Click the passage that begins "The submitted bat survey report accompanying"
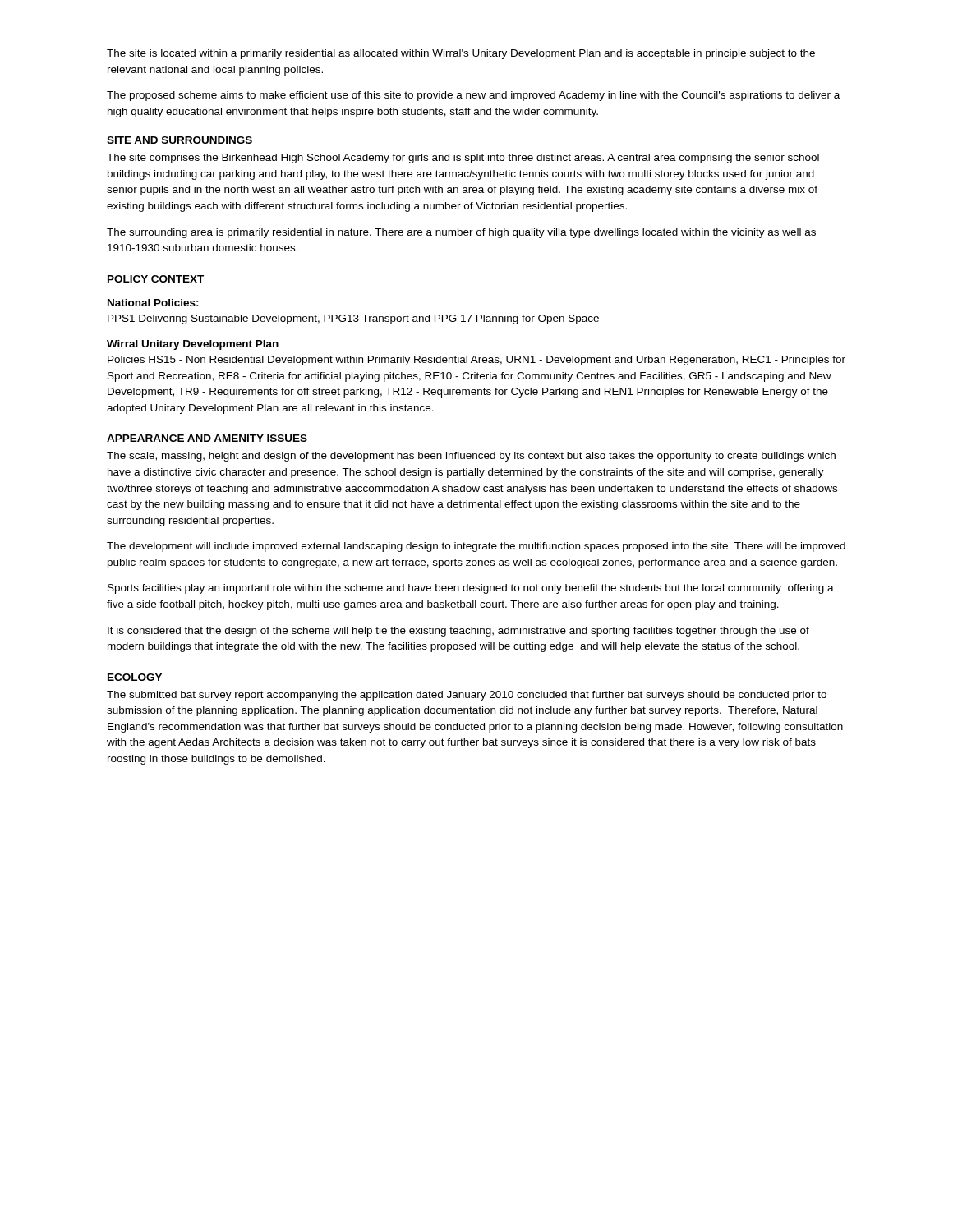The height and width of the screenshot is (1232, 953). [x=475, y=726]
